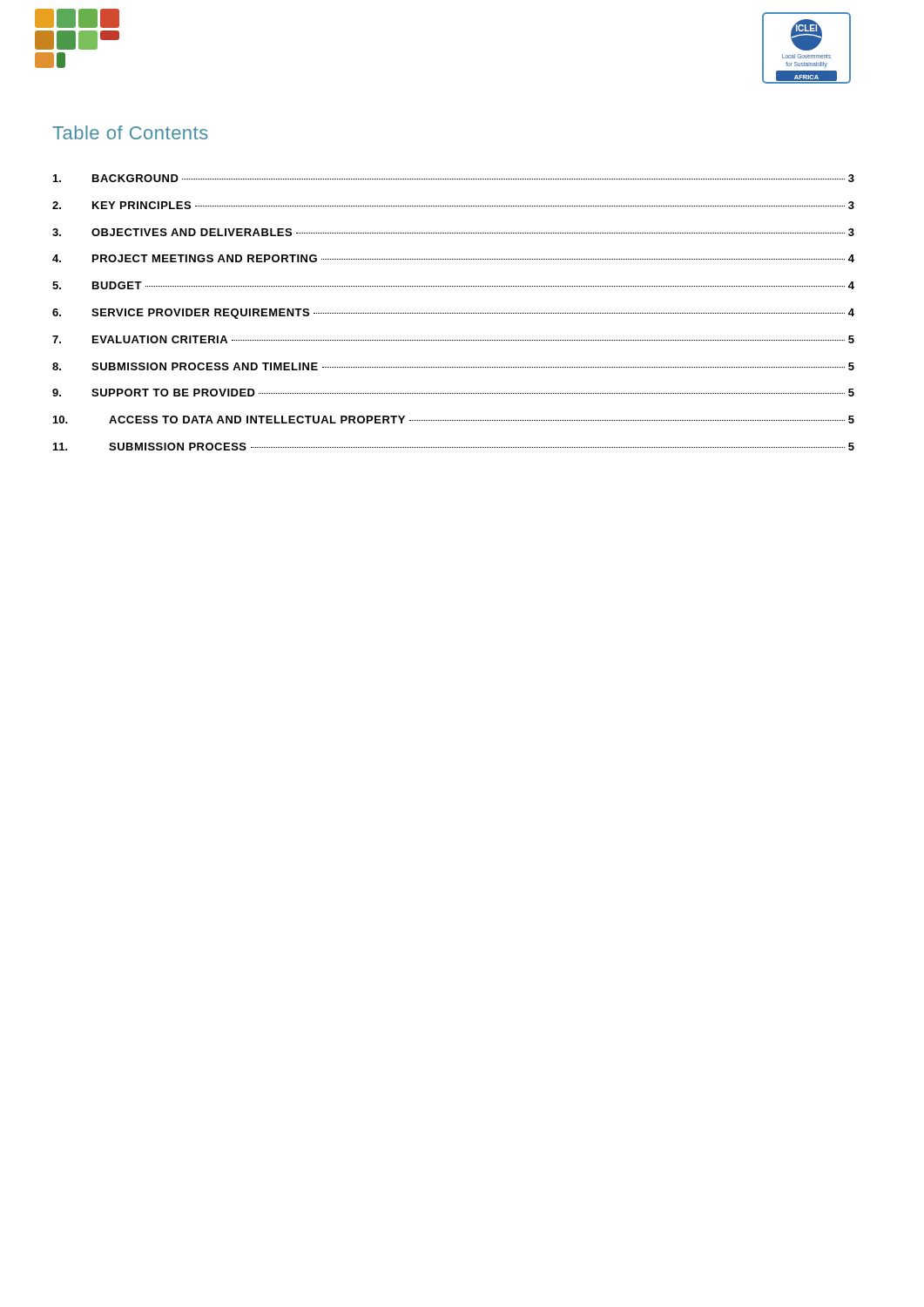This screenshot has height=1307, width=924.
Task: Select the list item with the text "5. BUDGET 4"
Action: (453, 286)
